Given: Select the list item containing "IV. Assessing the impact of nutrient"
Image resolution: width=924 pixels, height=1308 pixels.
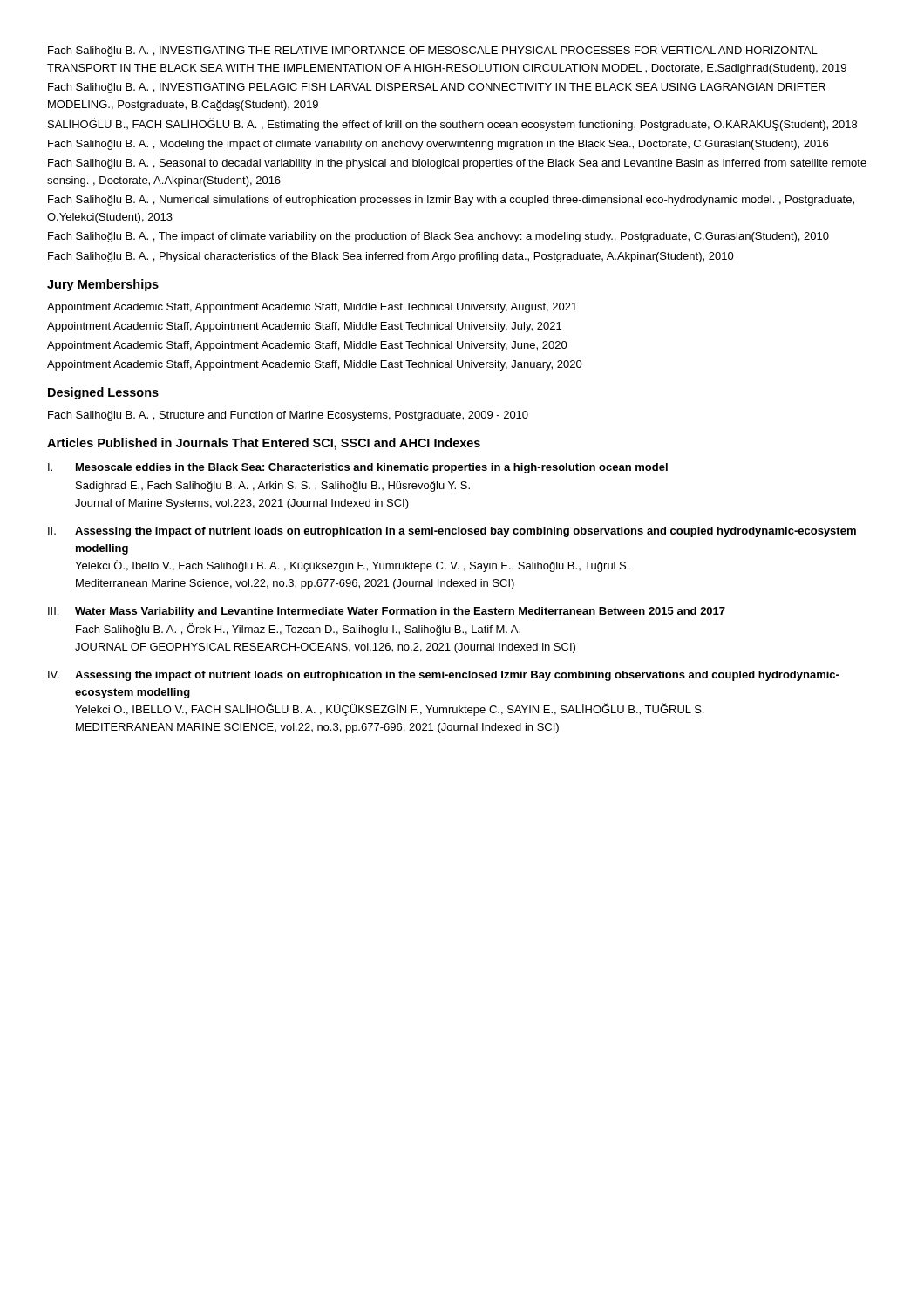Looking at the screenshot, I should pos(462,701).
